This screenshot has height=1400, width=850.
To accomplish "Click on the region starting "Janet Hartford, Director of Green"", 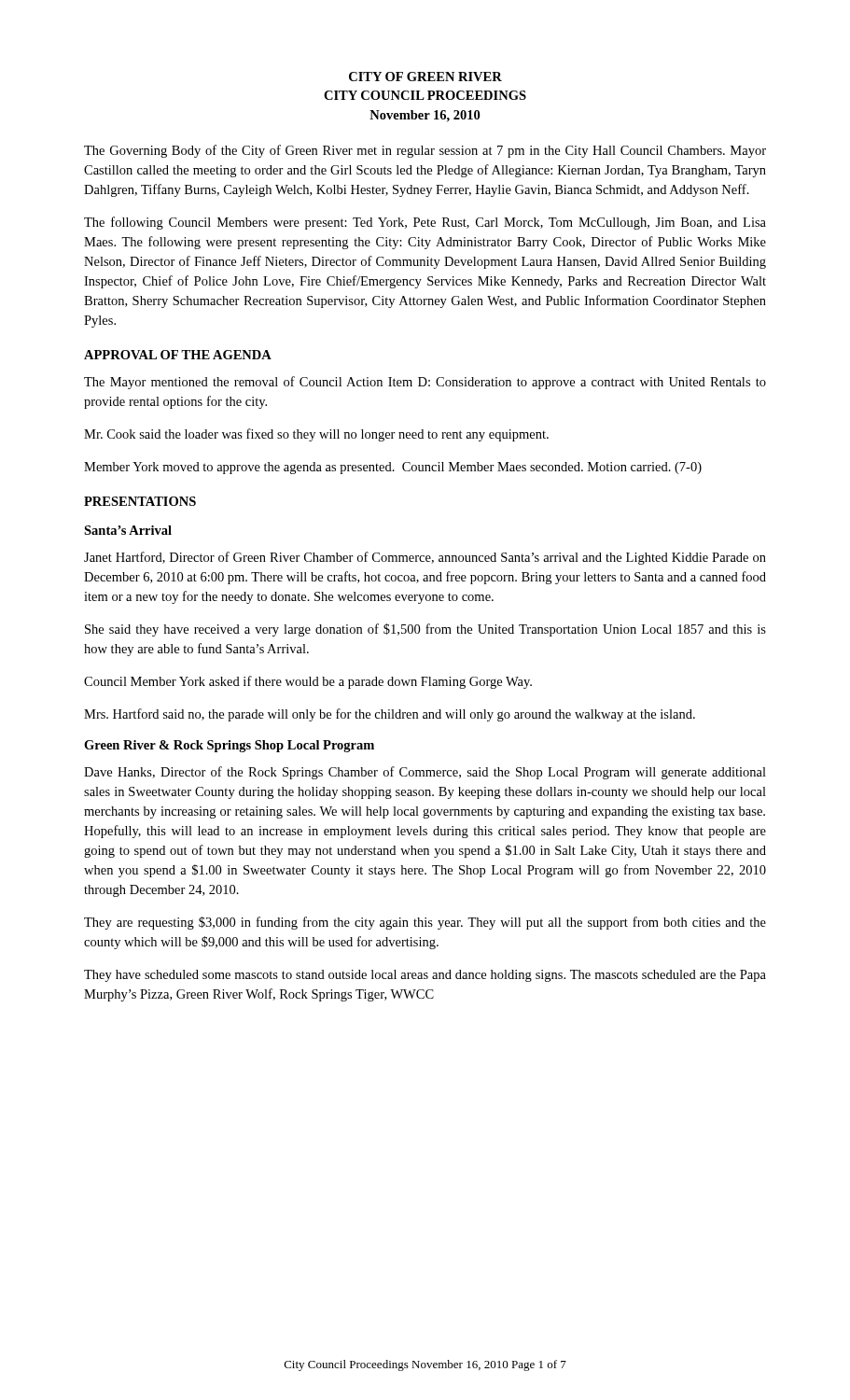I will [x=425, y=577].
